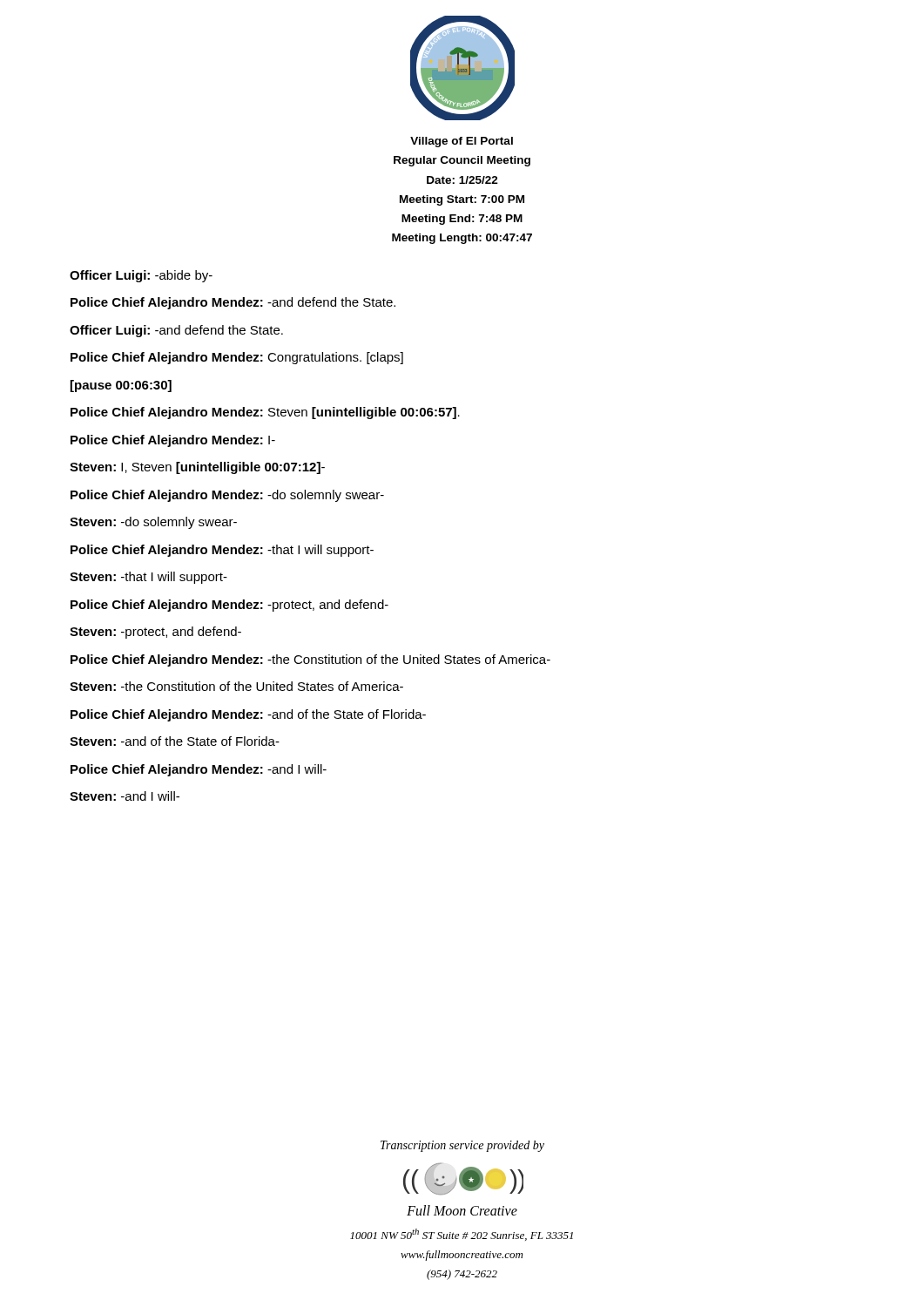Select the text containing "Police Chief Alejandro Mendez: -protect, and defend-"
924x1307 pixels.
click(x=229, y=604)
